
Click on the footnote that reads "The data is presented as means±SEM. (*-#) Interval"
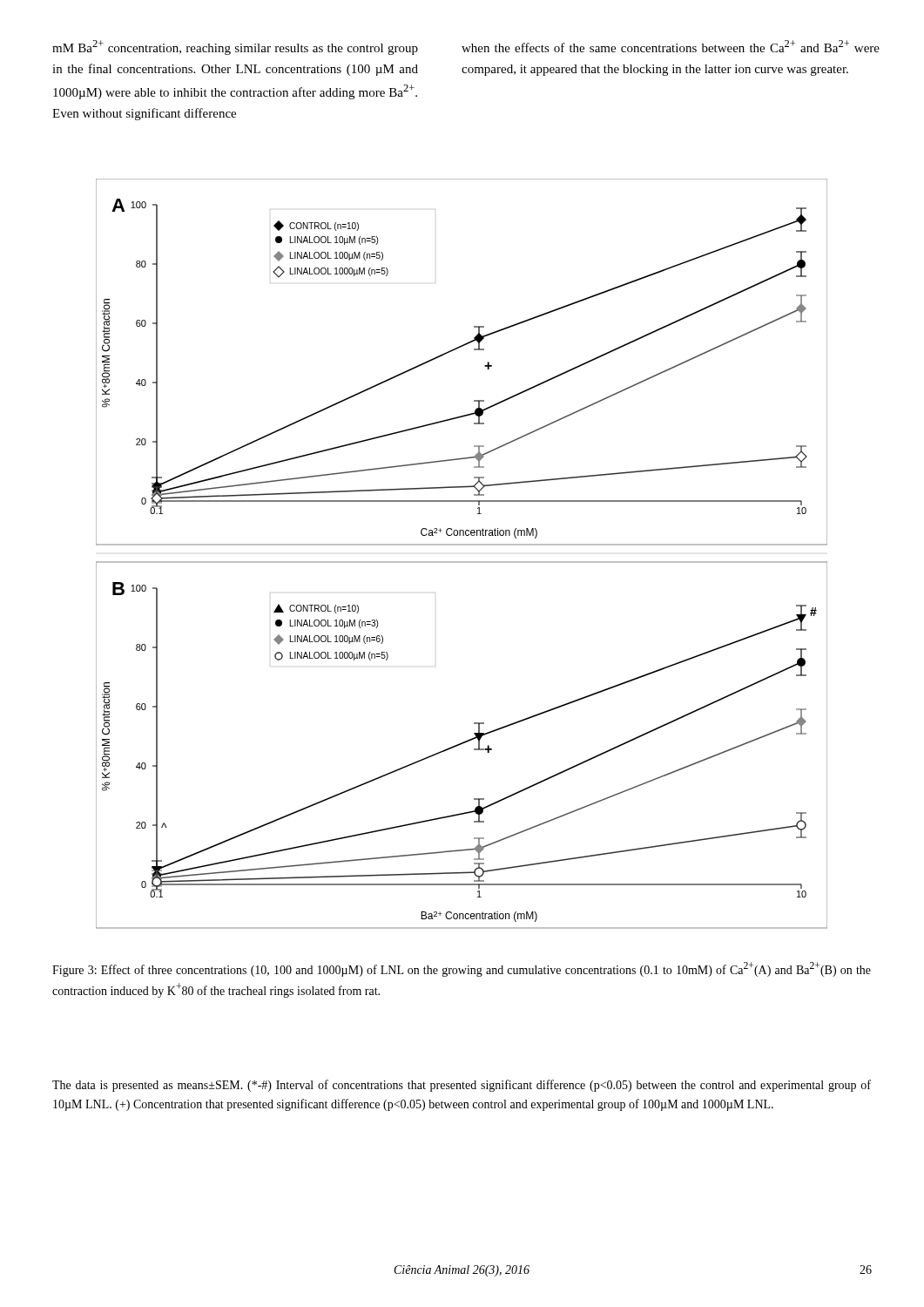click(462, 1095)
